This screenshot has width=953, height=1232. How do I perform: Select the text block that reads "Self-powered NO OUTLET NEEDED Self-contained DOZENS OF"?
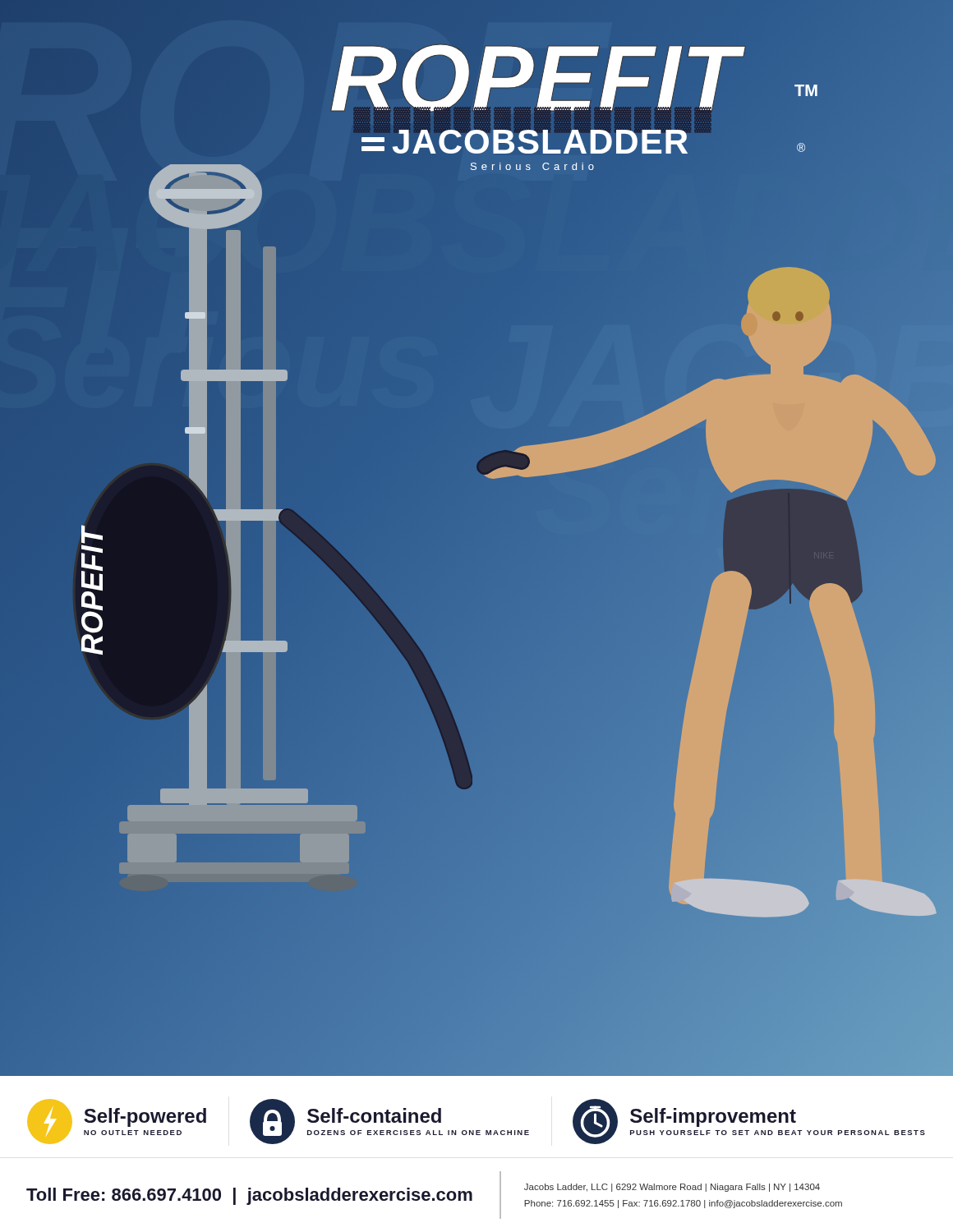point(476,1121)
